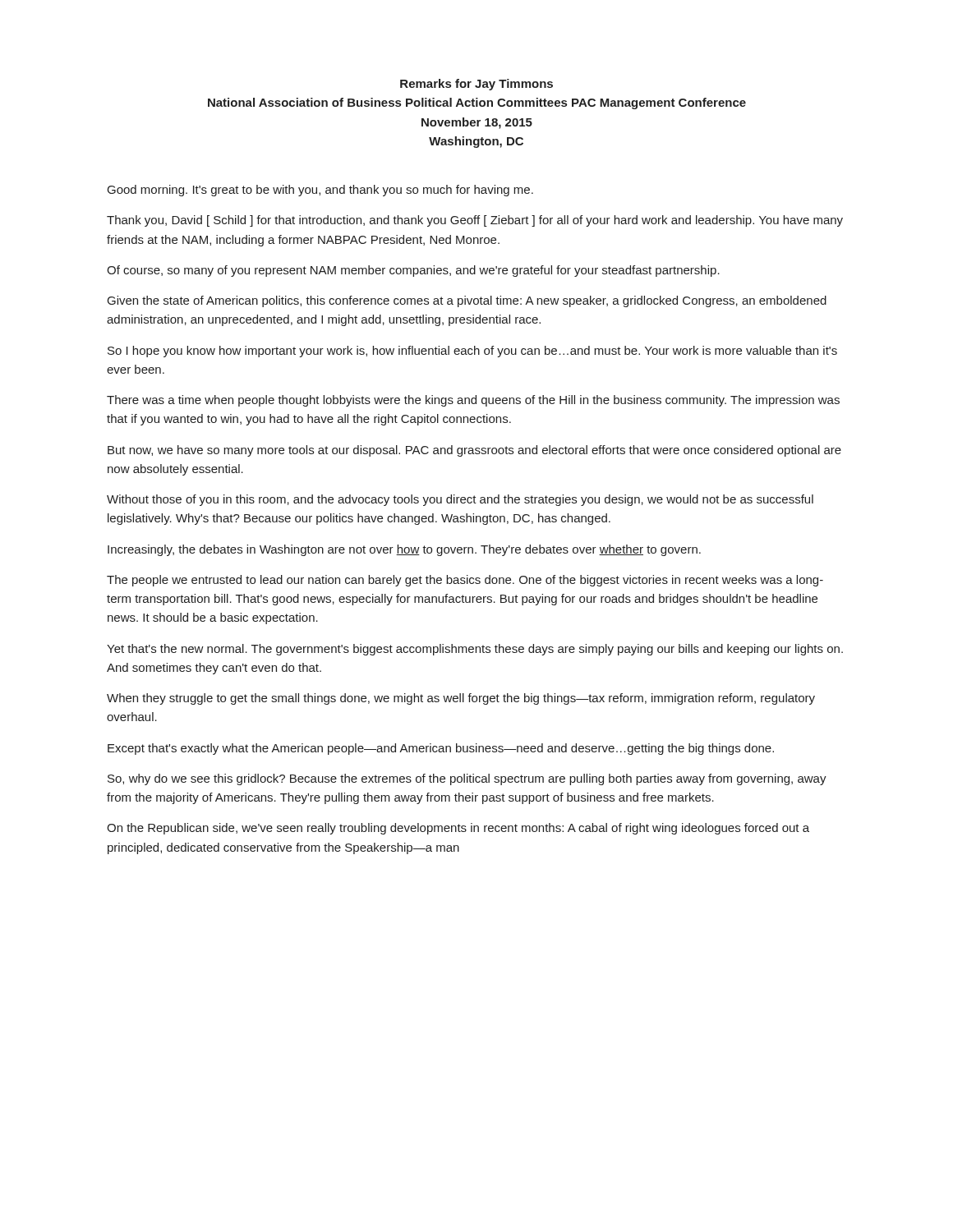
Task: Click on the text block that says "Of course, so many of you represent NAM"
Action: coord(413,270)
